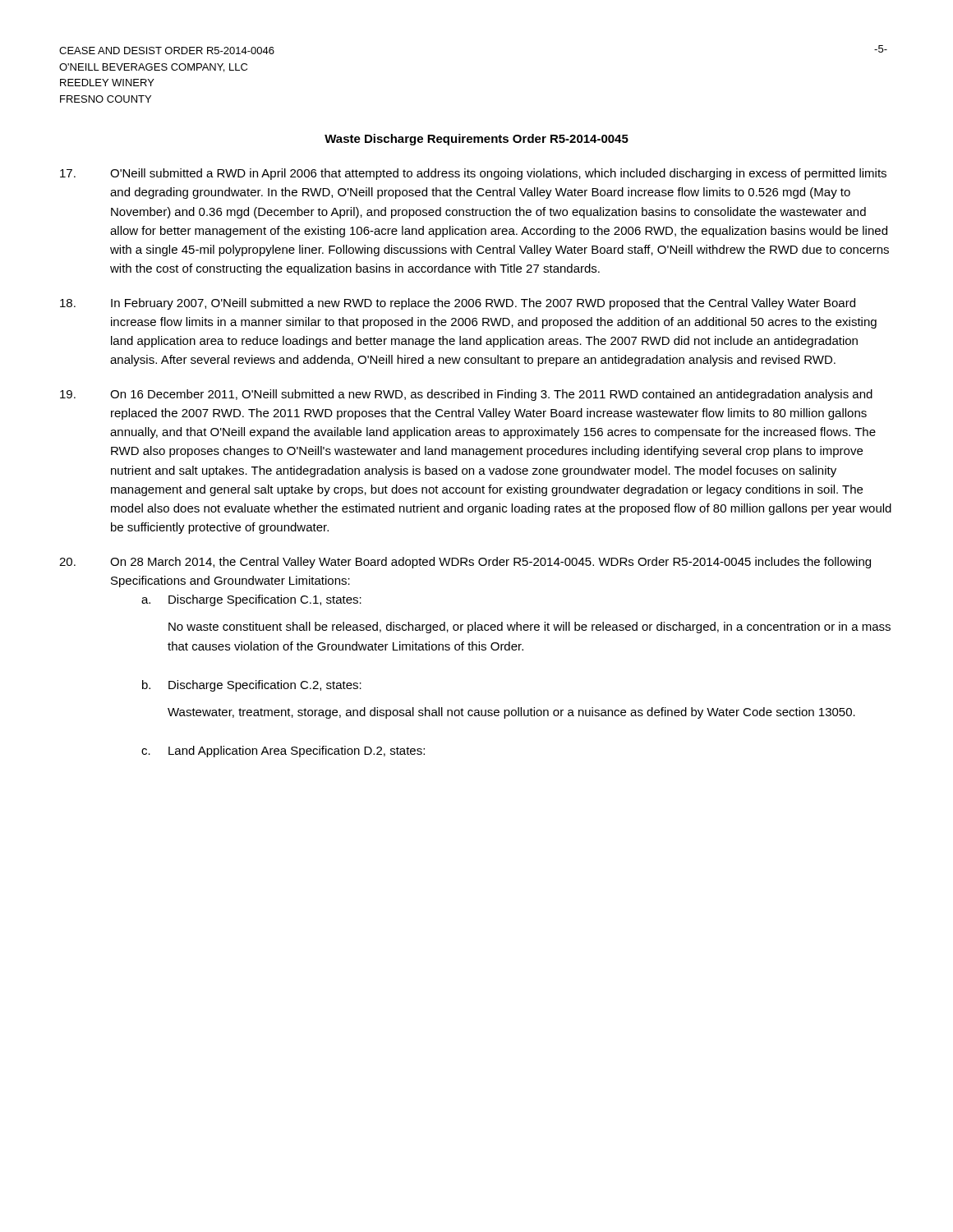Find "Discharge Specification C.2, states:" on this page
This screenshot has height=1232, width=953.
coord(265,684)
